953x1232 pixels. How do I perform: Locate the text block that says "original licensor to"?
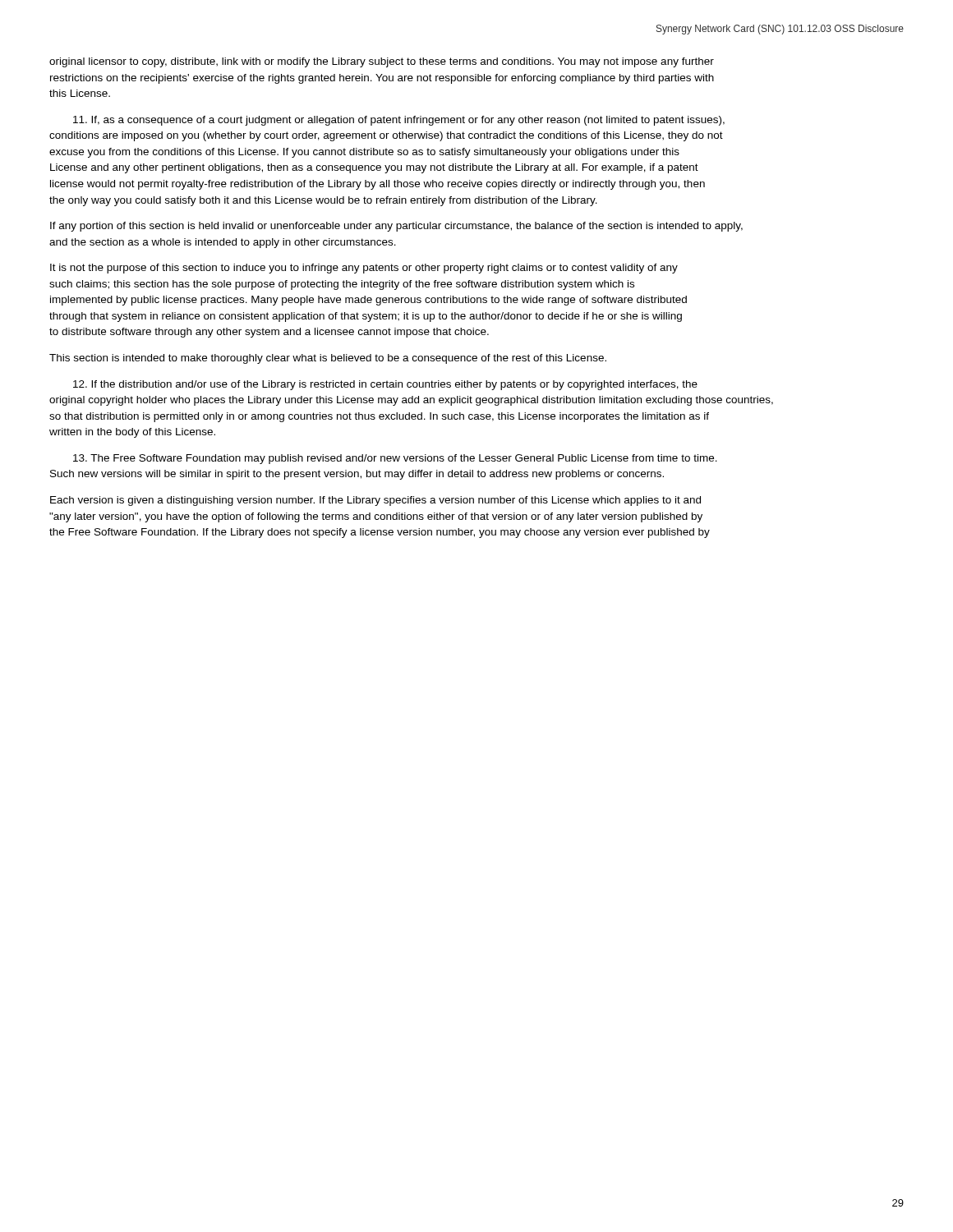coord(382,77)
